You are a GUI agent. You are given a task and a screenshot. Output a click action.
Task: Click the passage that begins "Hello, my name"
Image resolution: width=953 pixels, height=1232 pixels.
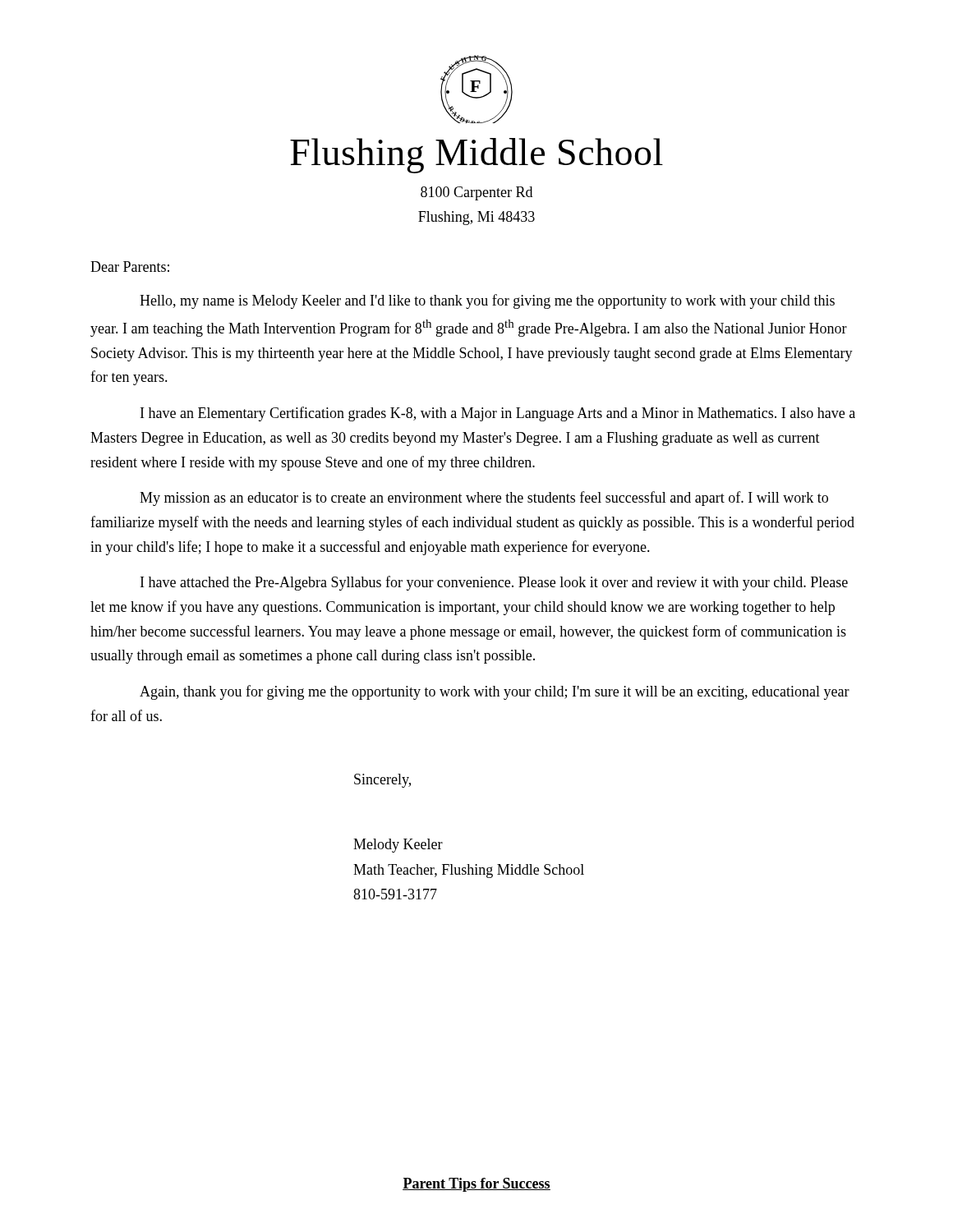[471, 339]
